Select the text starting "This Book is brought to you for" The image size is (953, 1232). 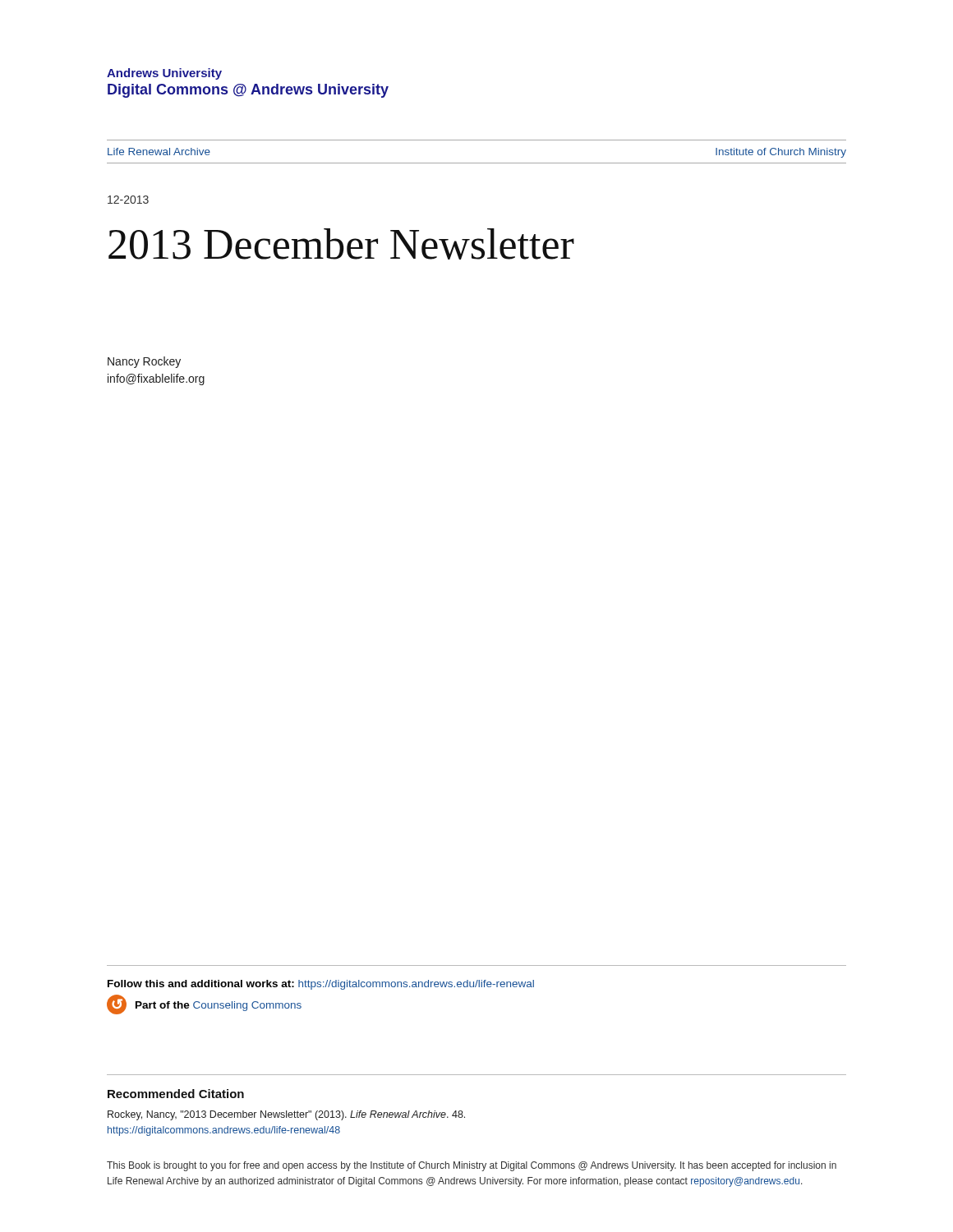click(472, 1173)
